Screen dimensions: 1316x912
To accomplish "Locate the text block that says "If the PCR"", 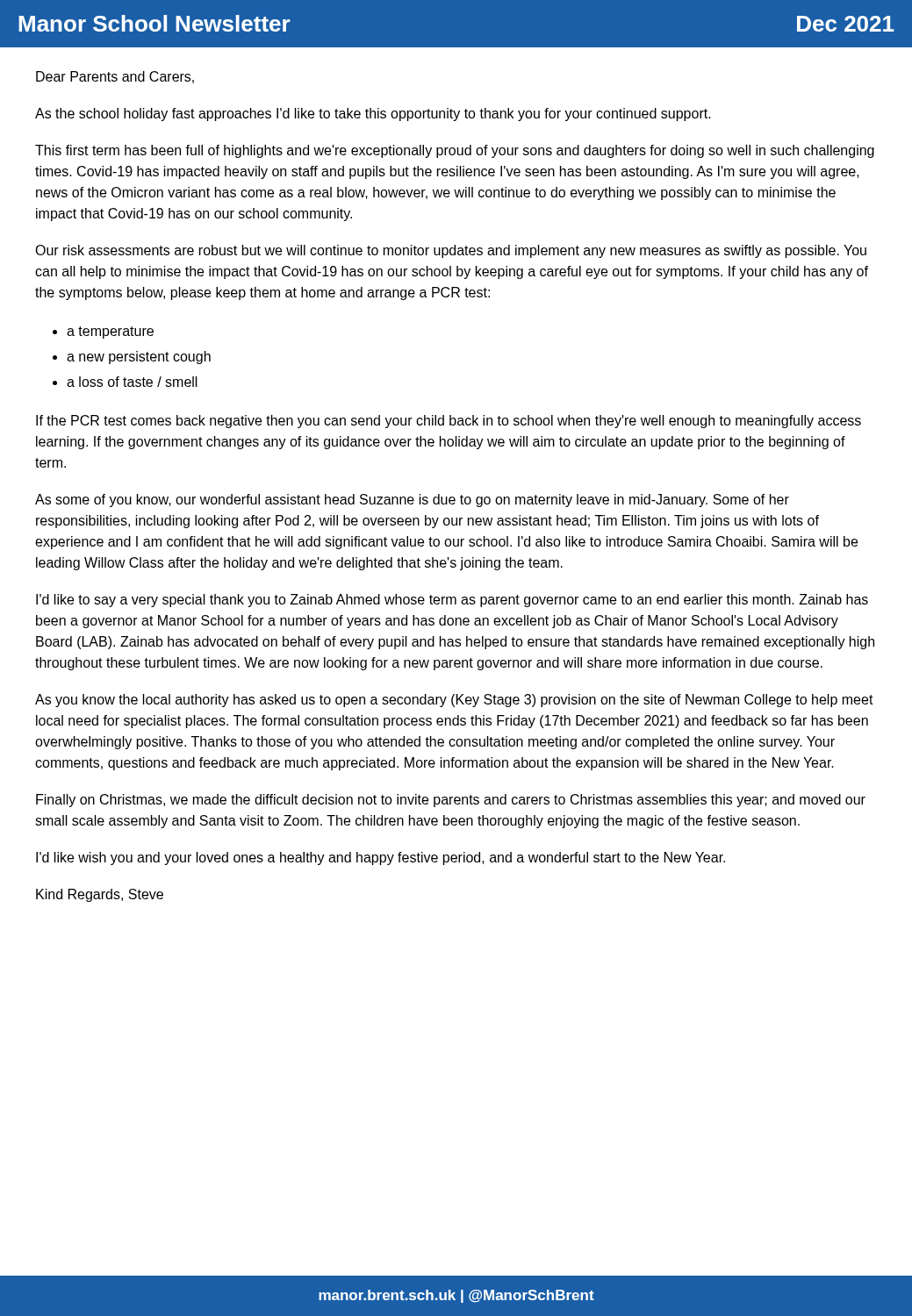I will tap(448, 441).
